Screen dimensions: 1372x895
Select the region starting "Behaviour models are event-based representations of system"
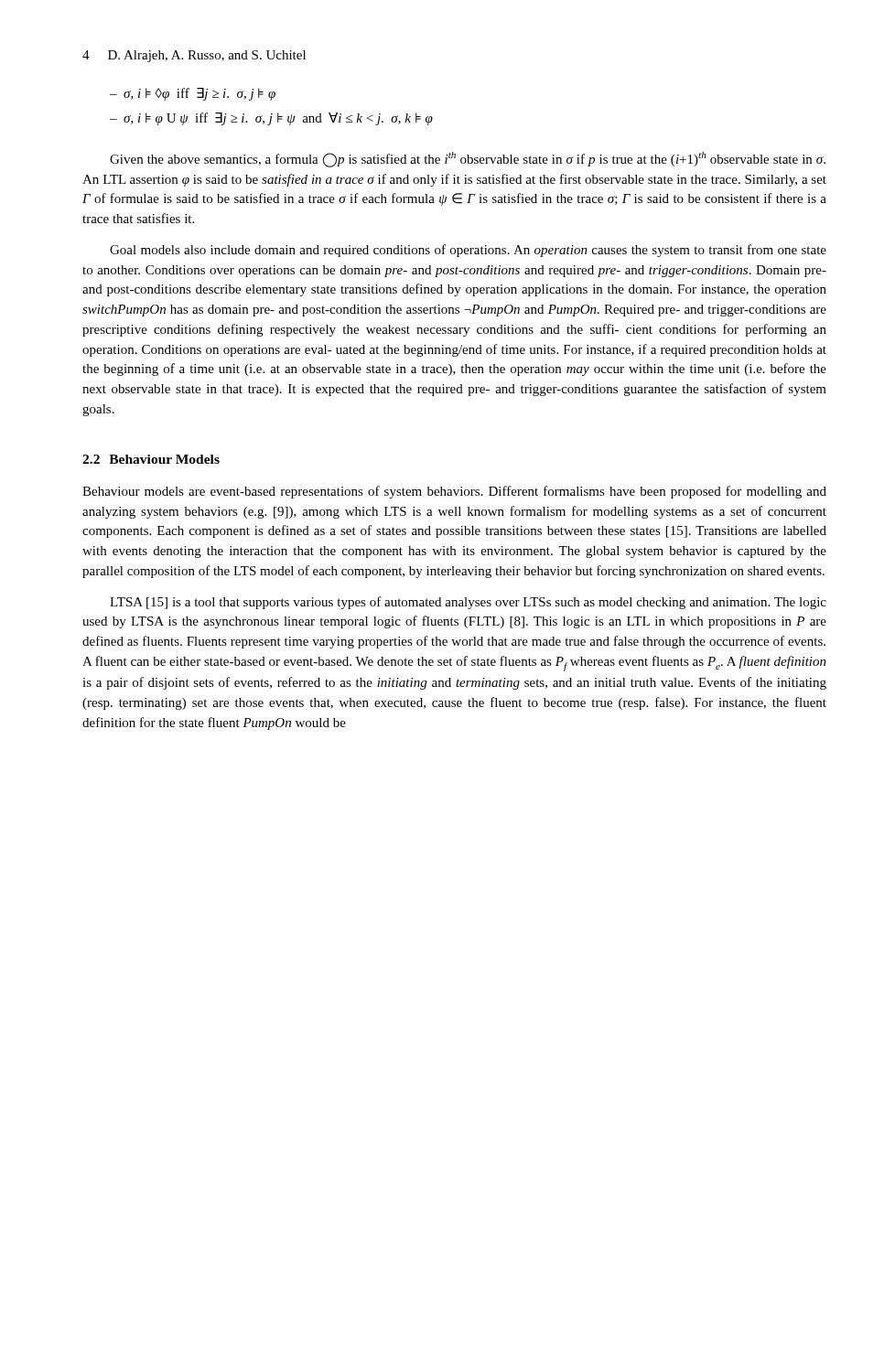pyautogui.click(x=454, y=531)
